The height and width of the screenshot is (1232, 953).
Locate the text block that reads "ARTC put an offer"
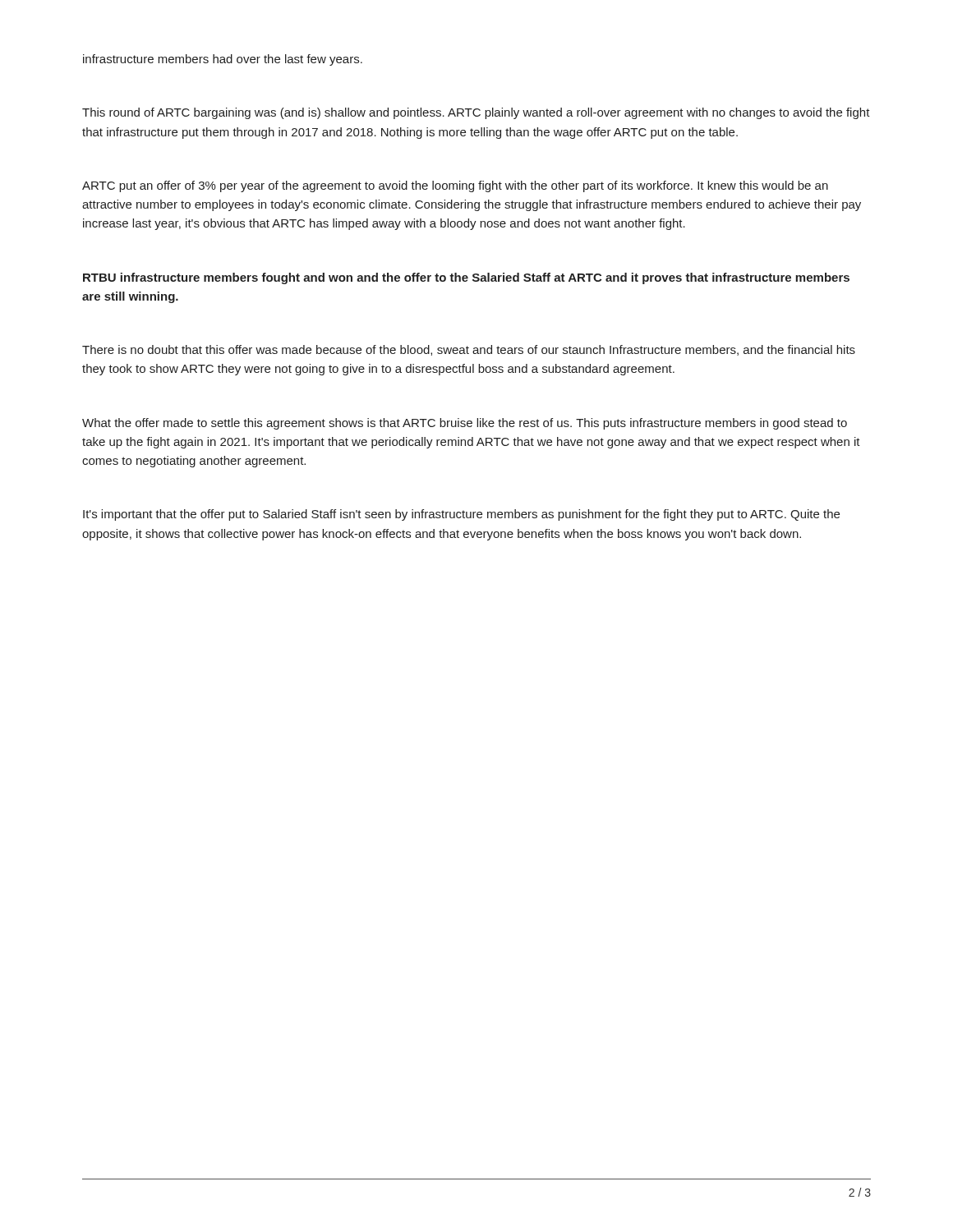472,204
